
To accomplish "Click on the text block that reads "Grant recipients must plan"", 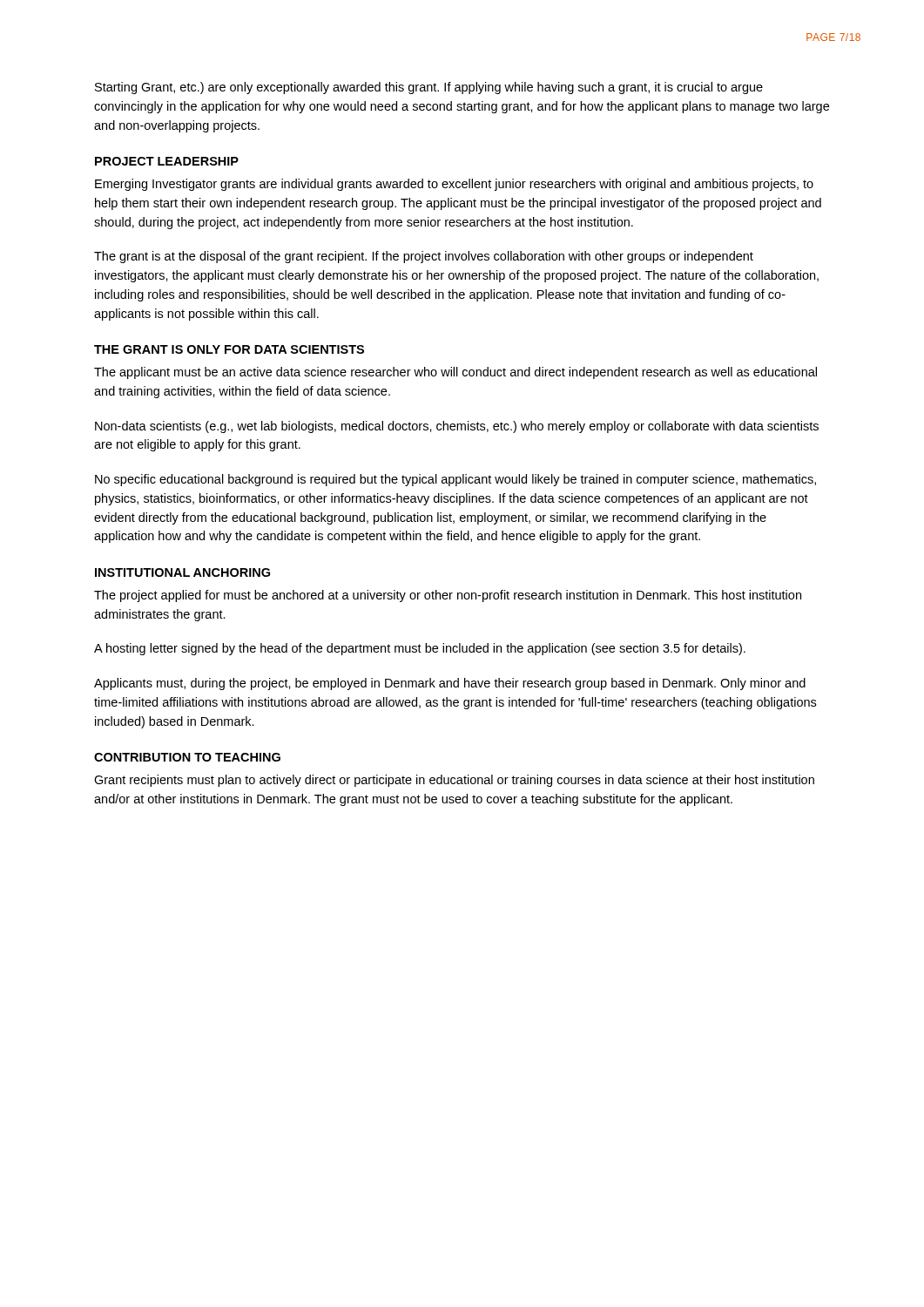I will (454, 789).
